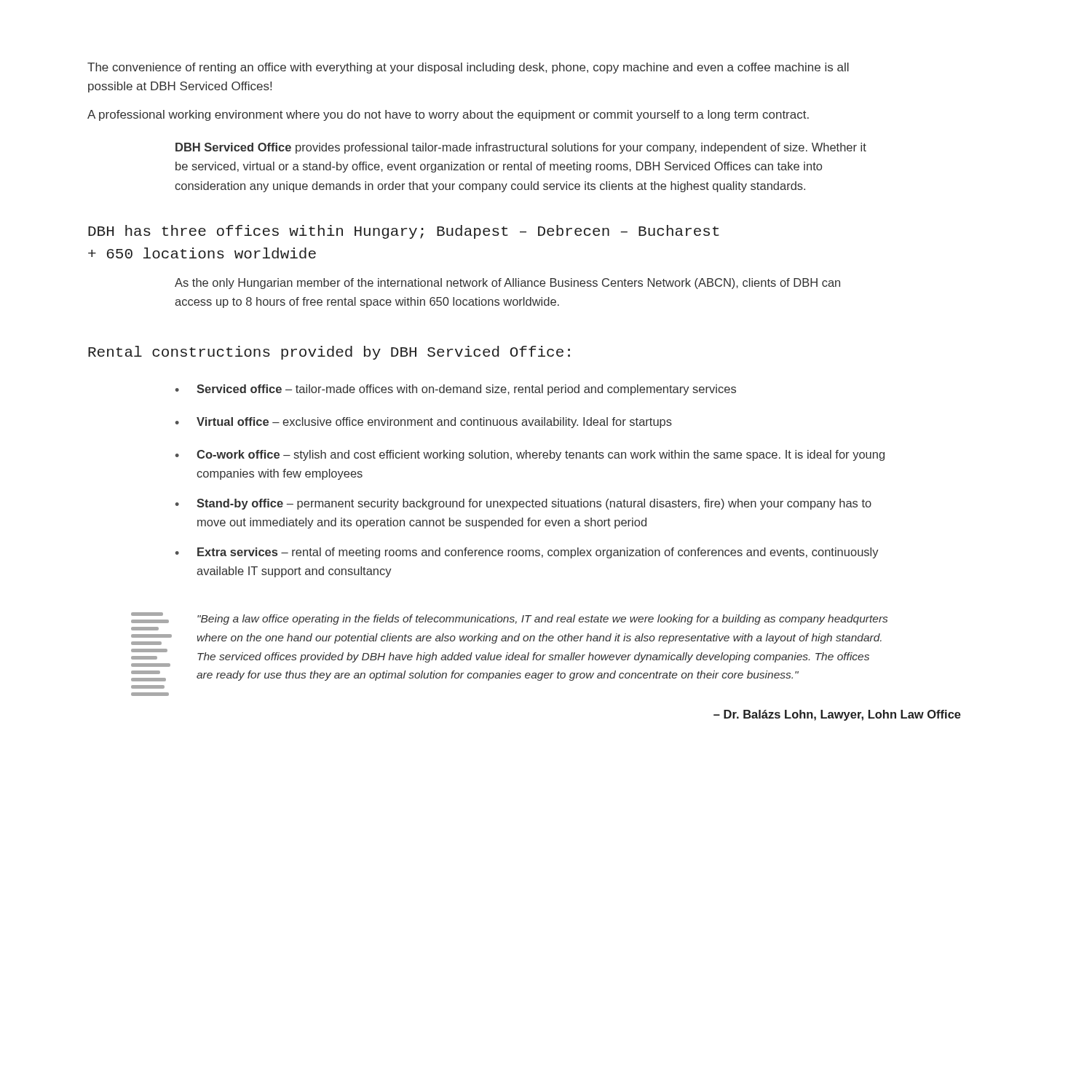Screen dimensions: 1092x1092
Task: Find the block on this page that starts "As the only Hungarian member"
Action: tap(508, 292)
